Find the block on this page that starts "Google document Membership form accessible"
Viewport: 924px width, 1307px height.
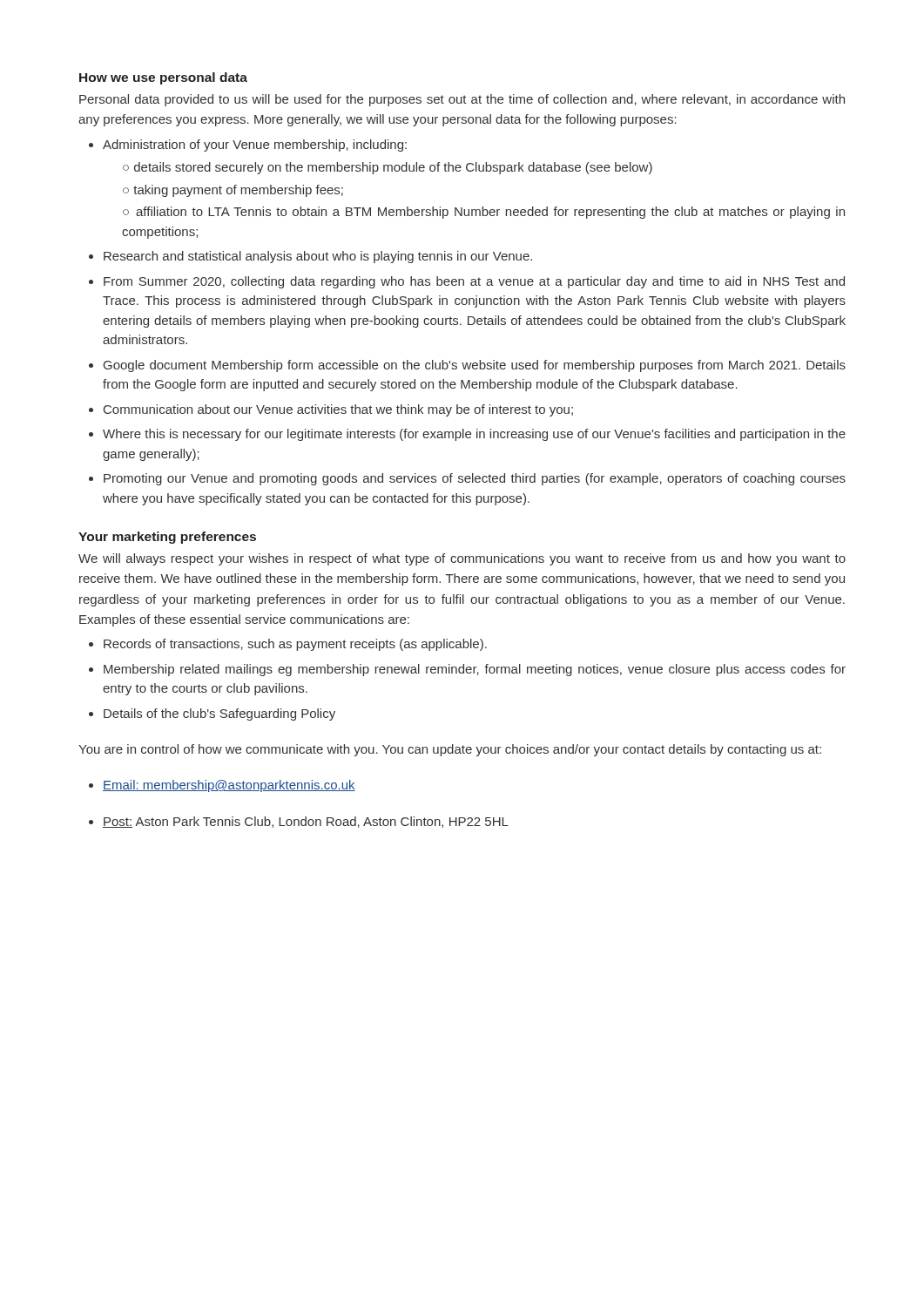tap(474, 374)
